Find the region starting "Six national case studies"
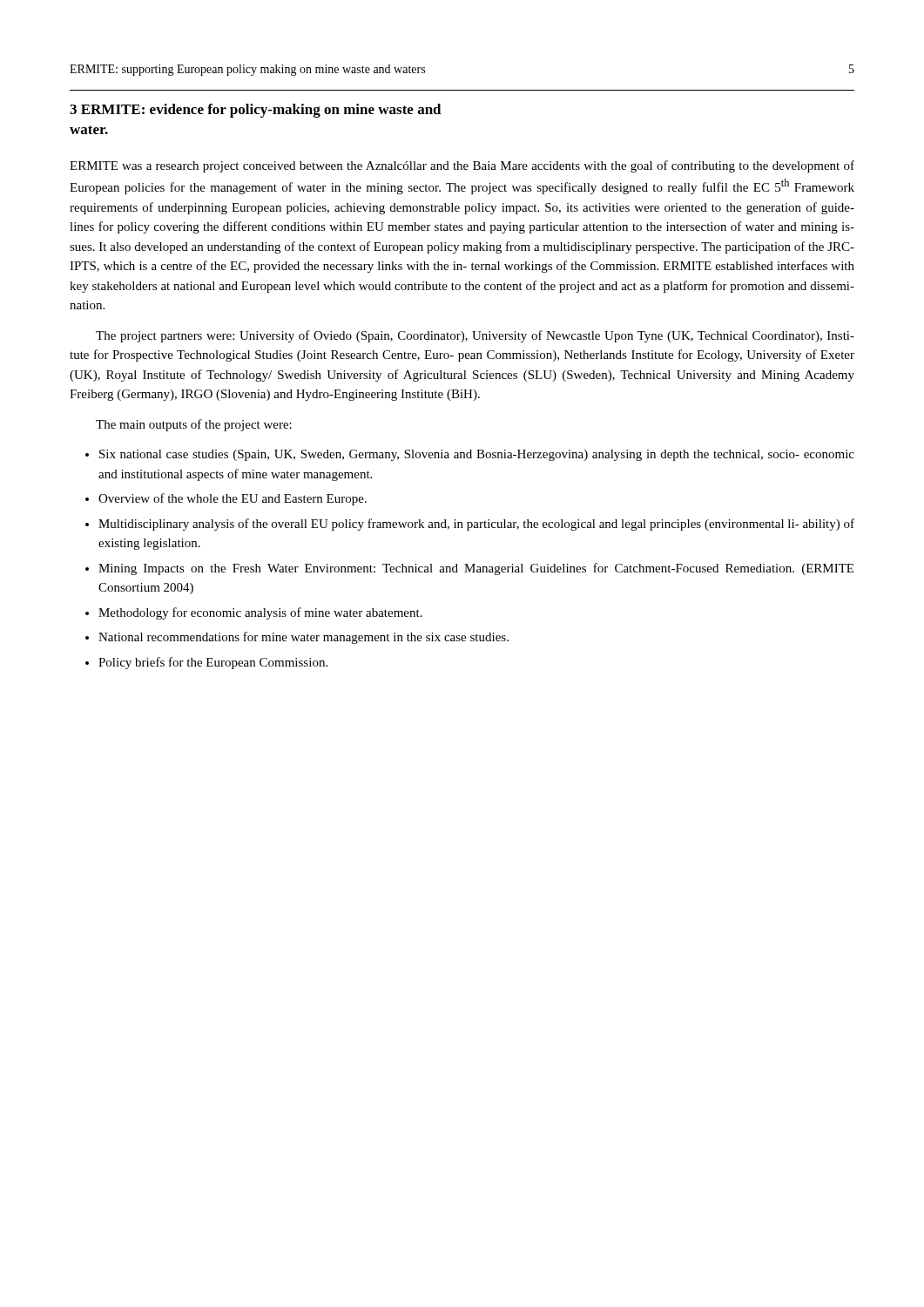Viewport: 924px width, 1307px height. pos(476,464)
